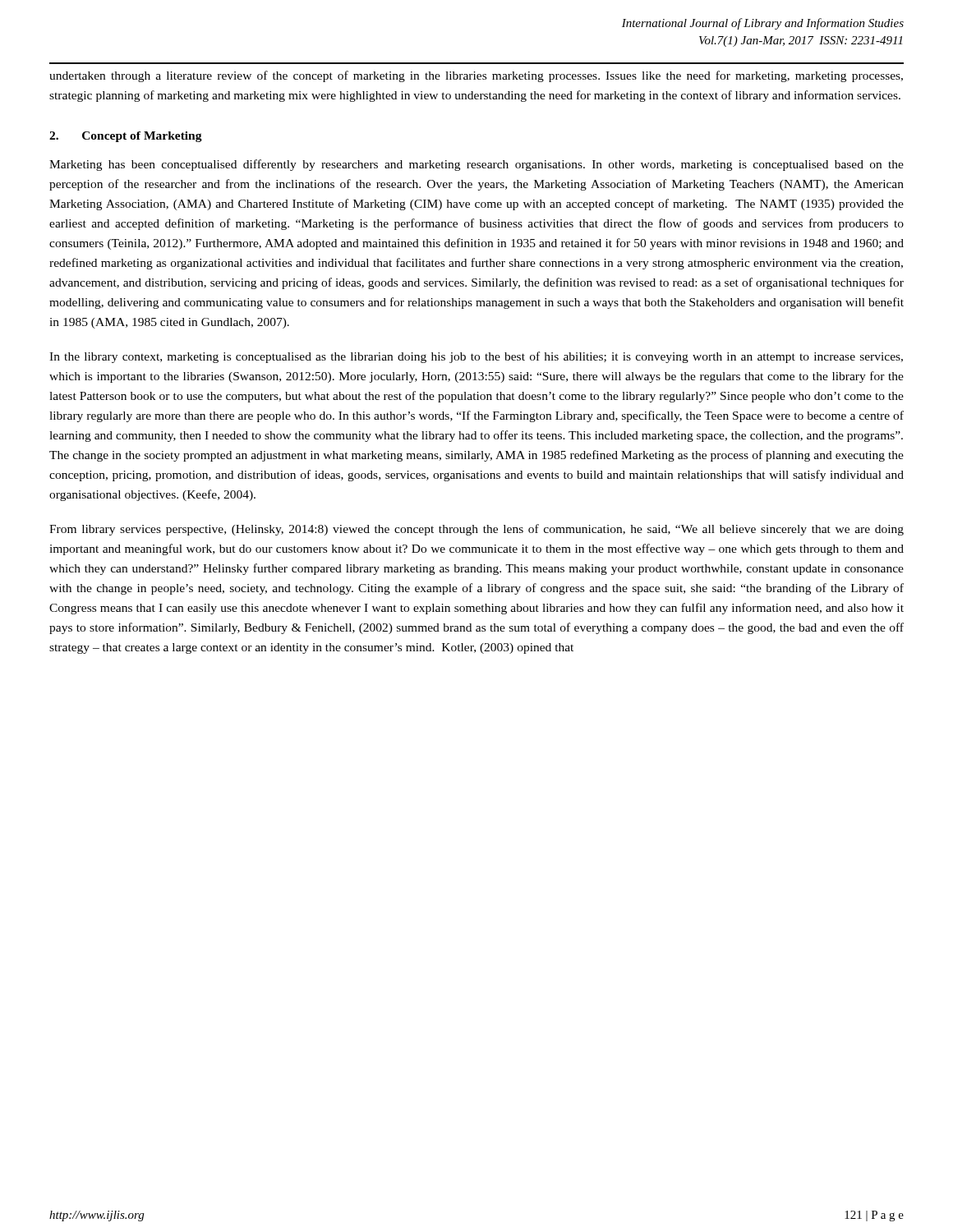Find the section header
Image resolution: width=953 pixels, height=1232 pixels.
(x=125, y=135)
